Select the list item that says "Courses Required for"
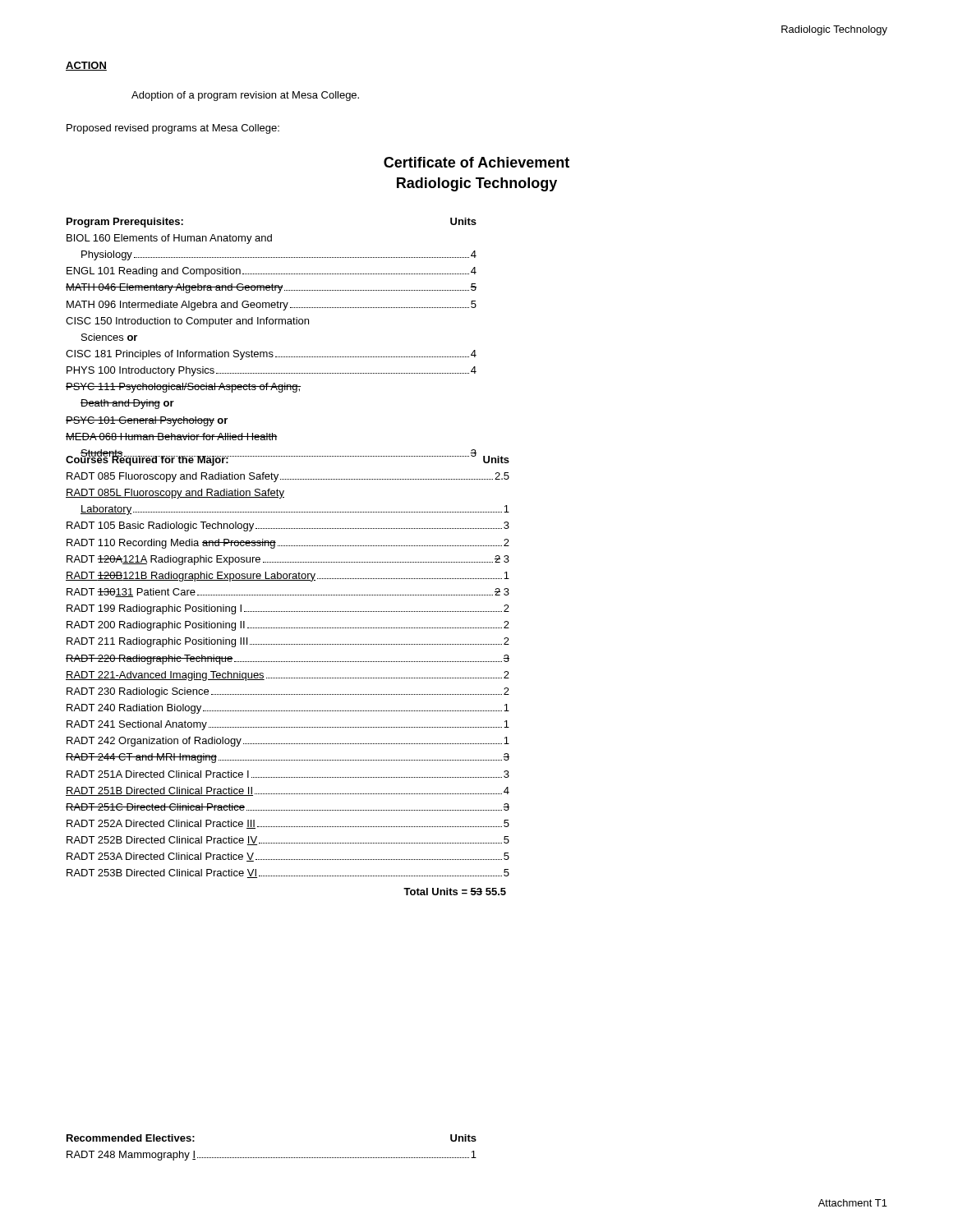 pos(288,675)
